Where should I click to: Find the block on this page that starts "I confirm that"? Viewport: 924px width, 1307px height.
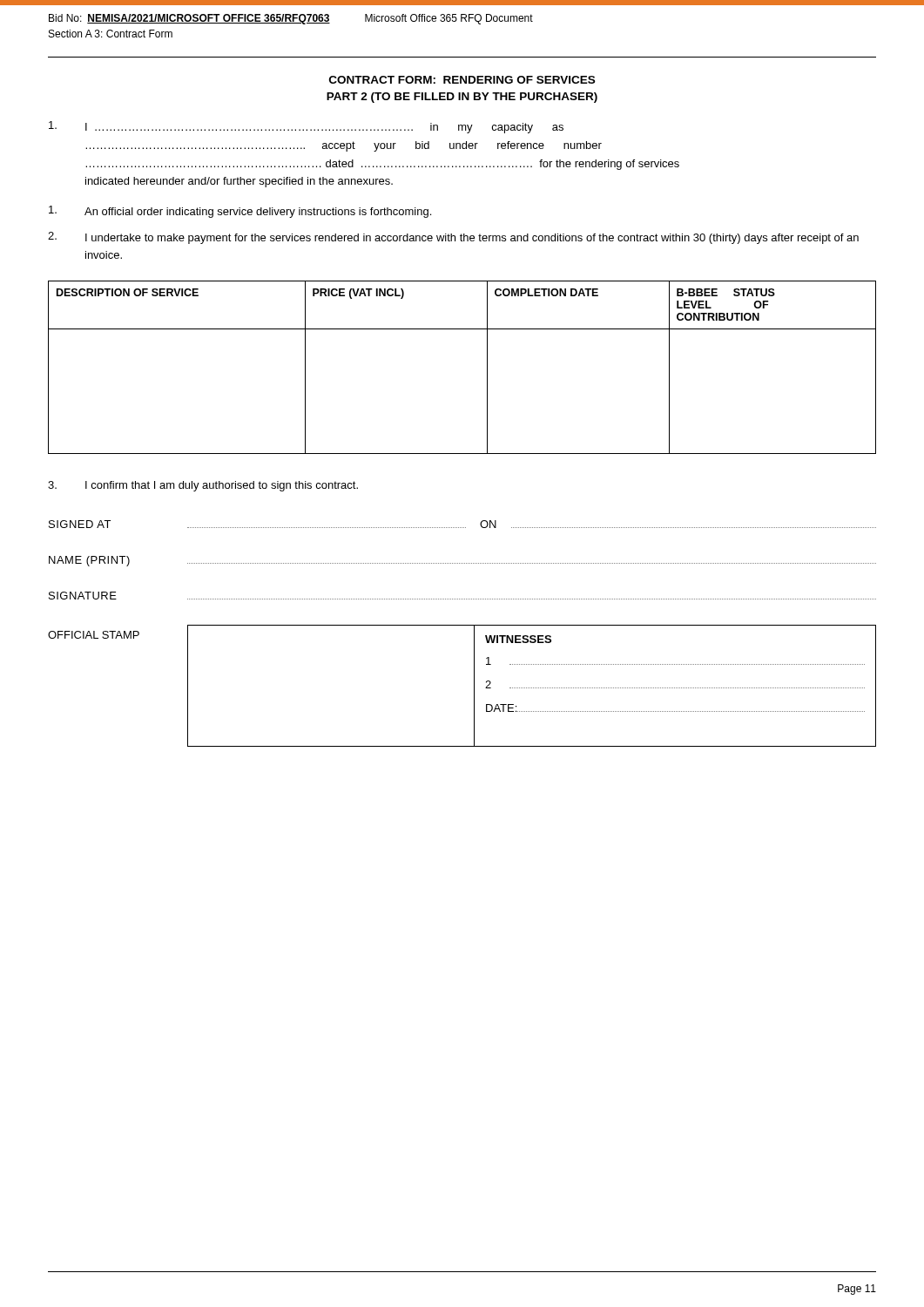click(x=203, y=485)
